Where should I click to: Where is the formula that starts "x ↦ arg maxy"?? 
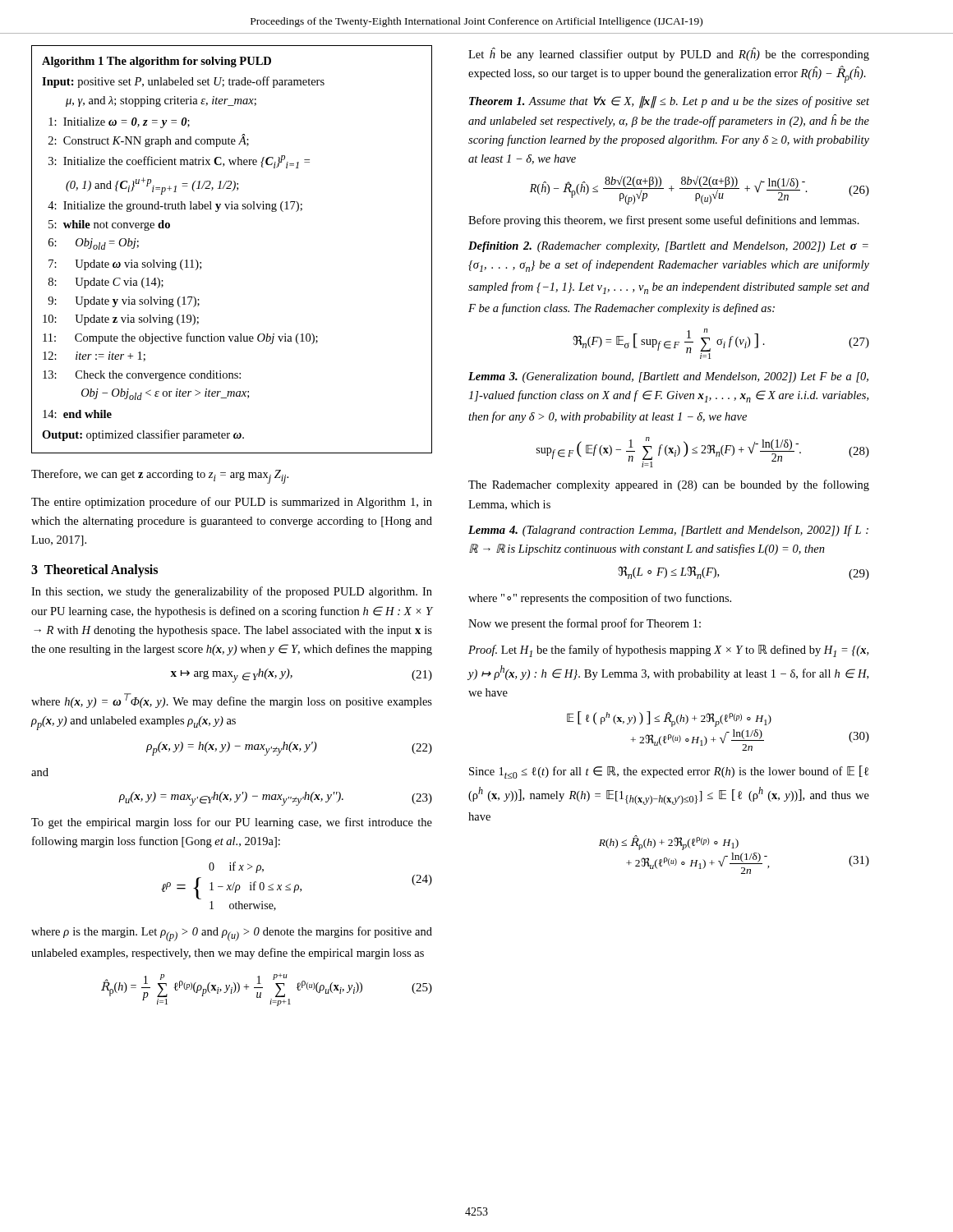click(301, 674)
